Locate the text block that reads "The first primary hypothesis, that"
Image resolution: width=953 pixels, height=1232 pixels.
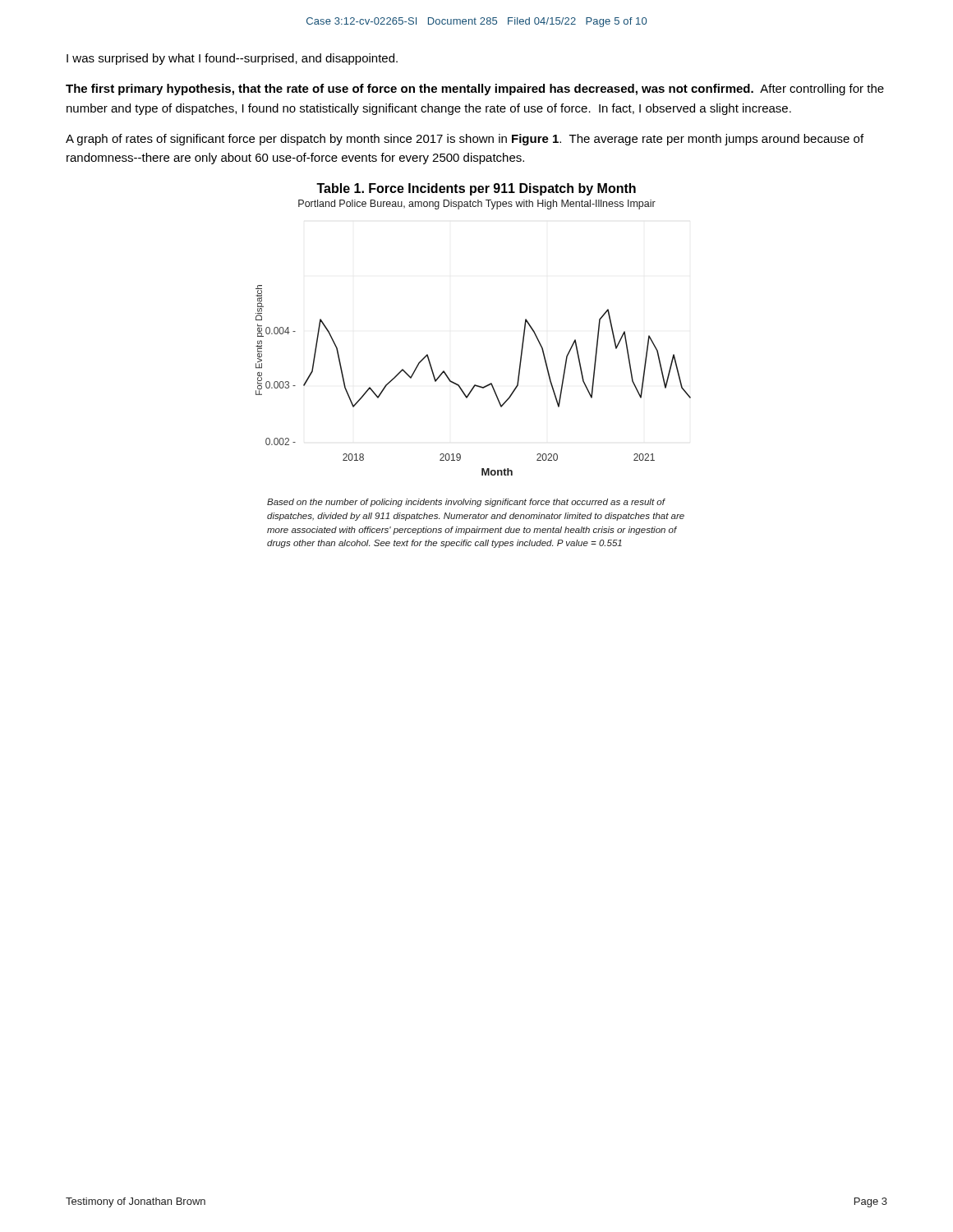475,98
